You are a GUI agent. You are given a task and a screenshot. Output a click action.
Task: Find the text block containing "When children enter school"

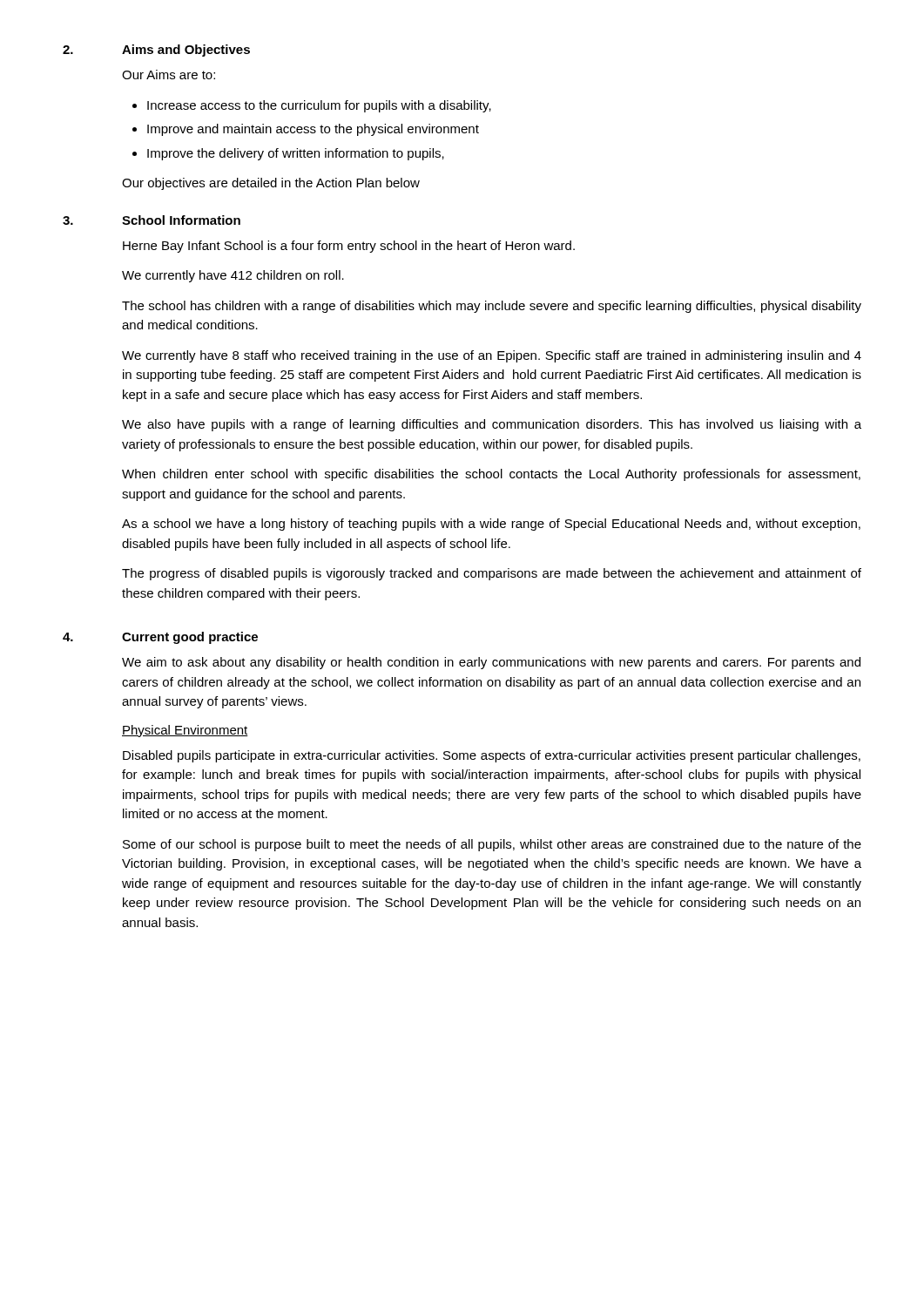[492, 483]
